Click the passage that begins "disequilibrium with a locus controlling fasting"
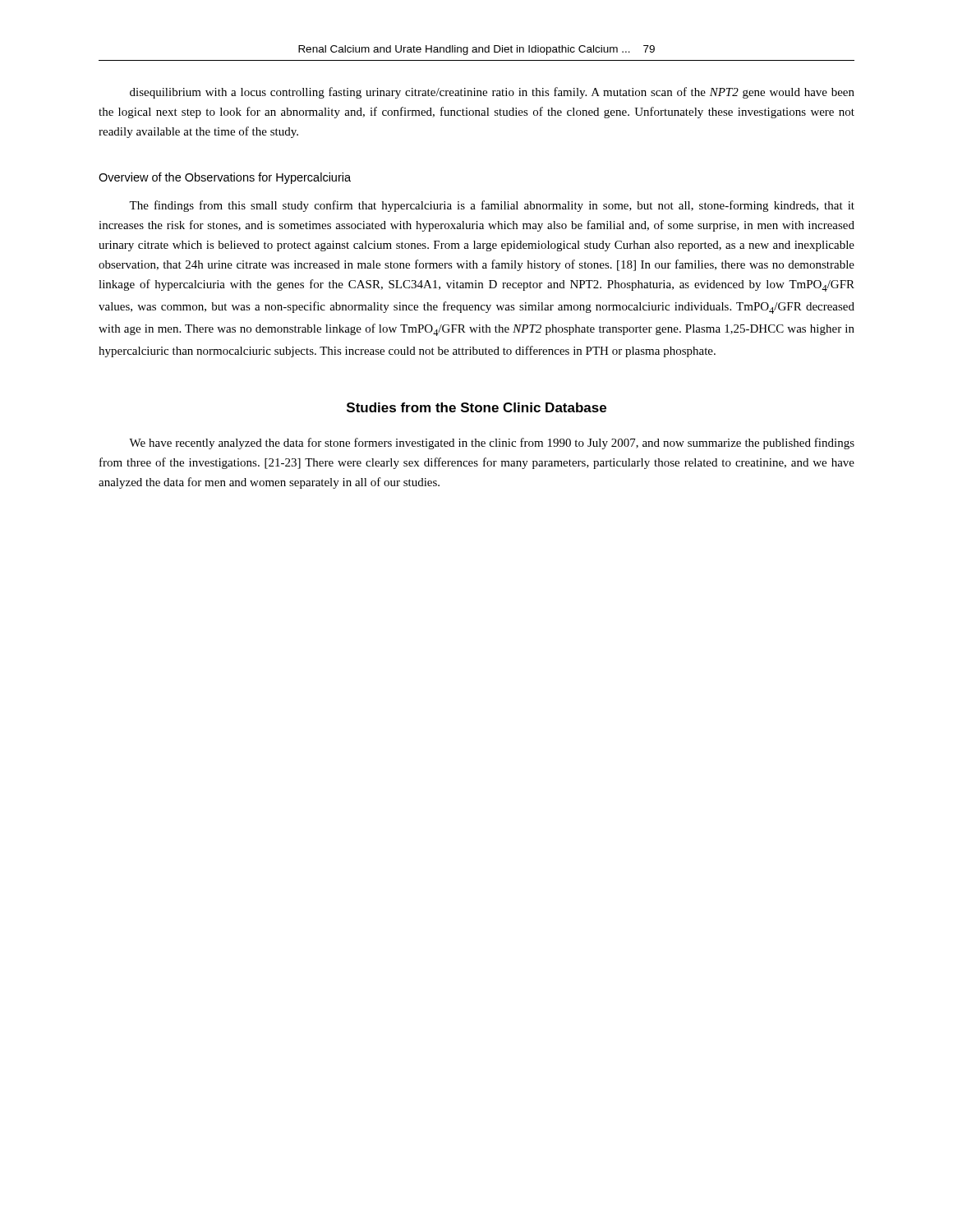Viewport: 953px width, 1232px height. pyautogui.click(x=476, y=112)
